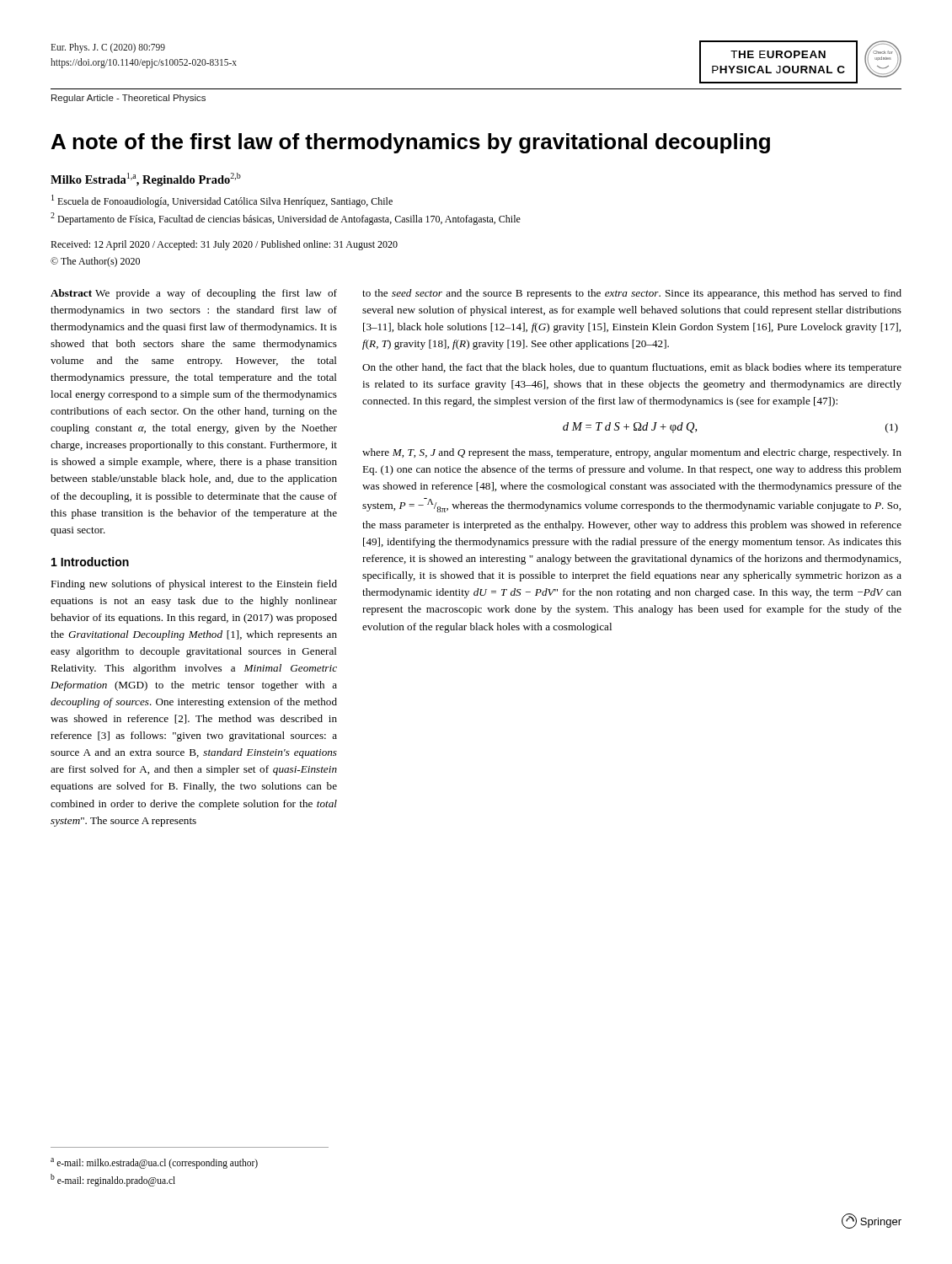Viewport: 952px width, 1264px height.
Task: Point to the block beginning "AbstractWe provide a way of decoupling the"
Action: pyautogui.click(x=194, y=411)
